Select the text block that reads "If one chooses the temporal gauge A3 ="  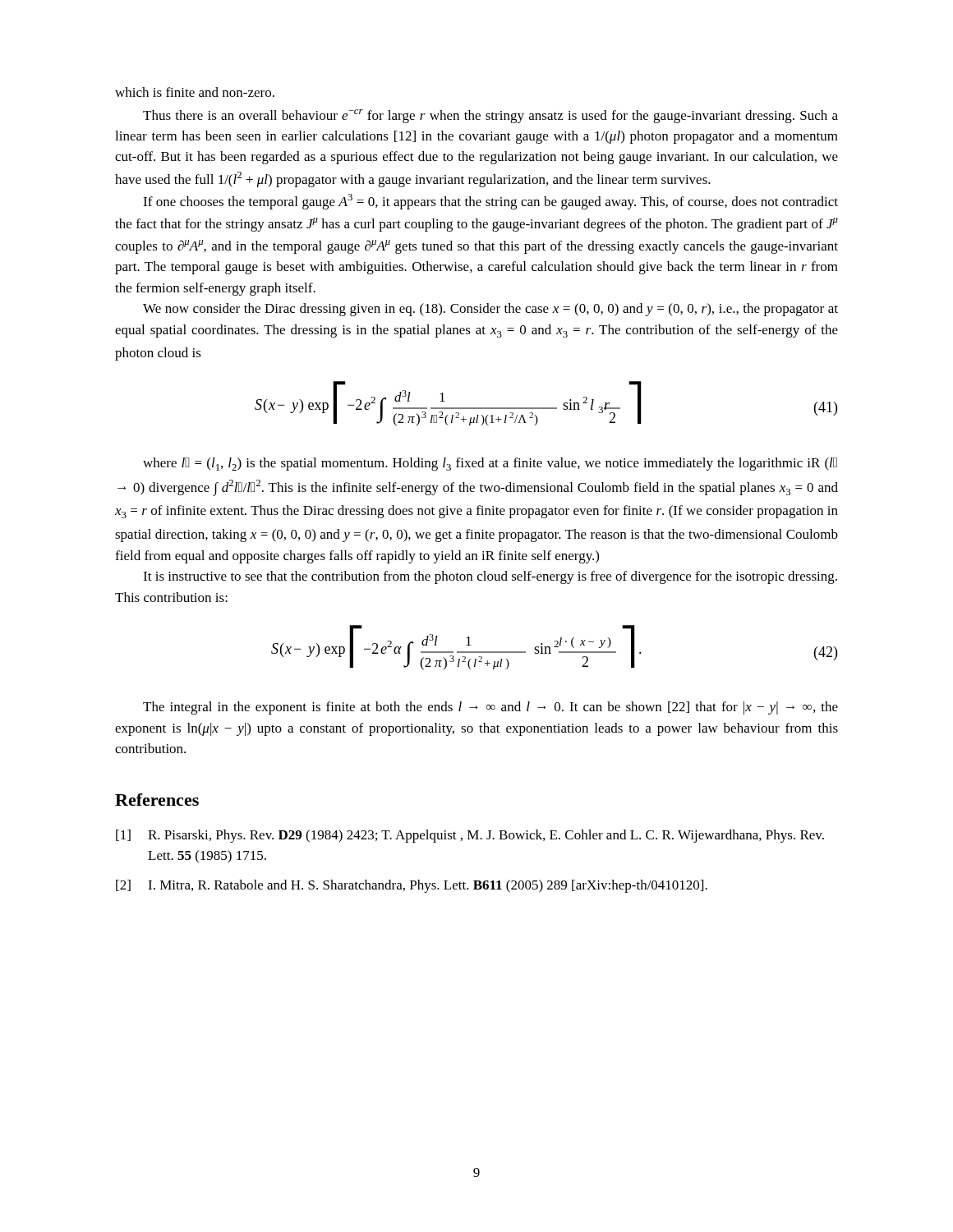(476, 243)
